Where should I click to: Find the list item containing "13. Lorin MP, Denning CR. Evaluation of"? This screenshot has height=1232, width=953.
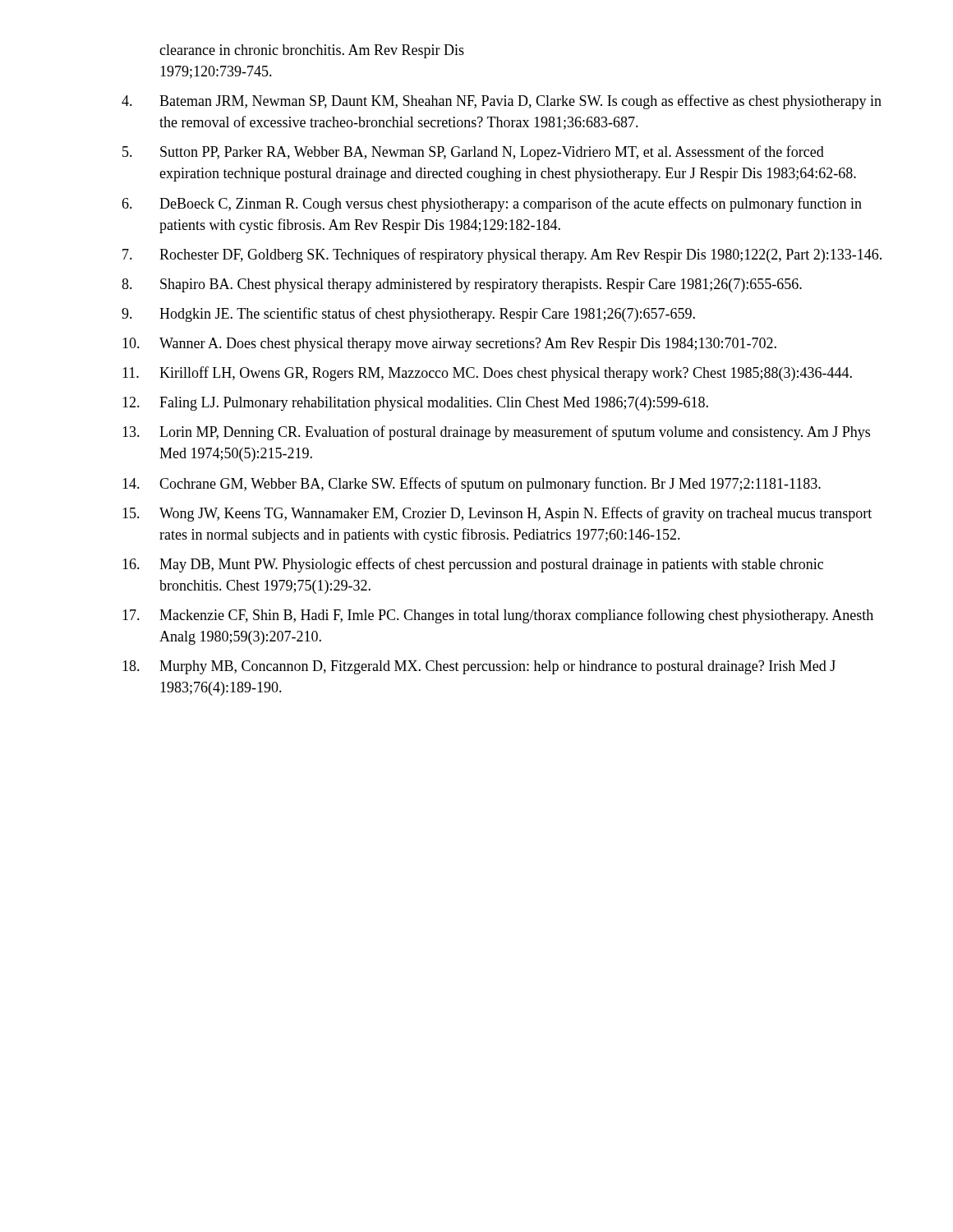pos(504,443)
